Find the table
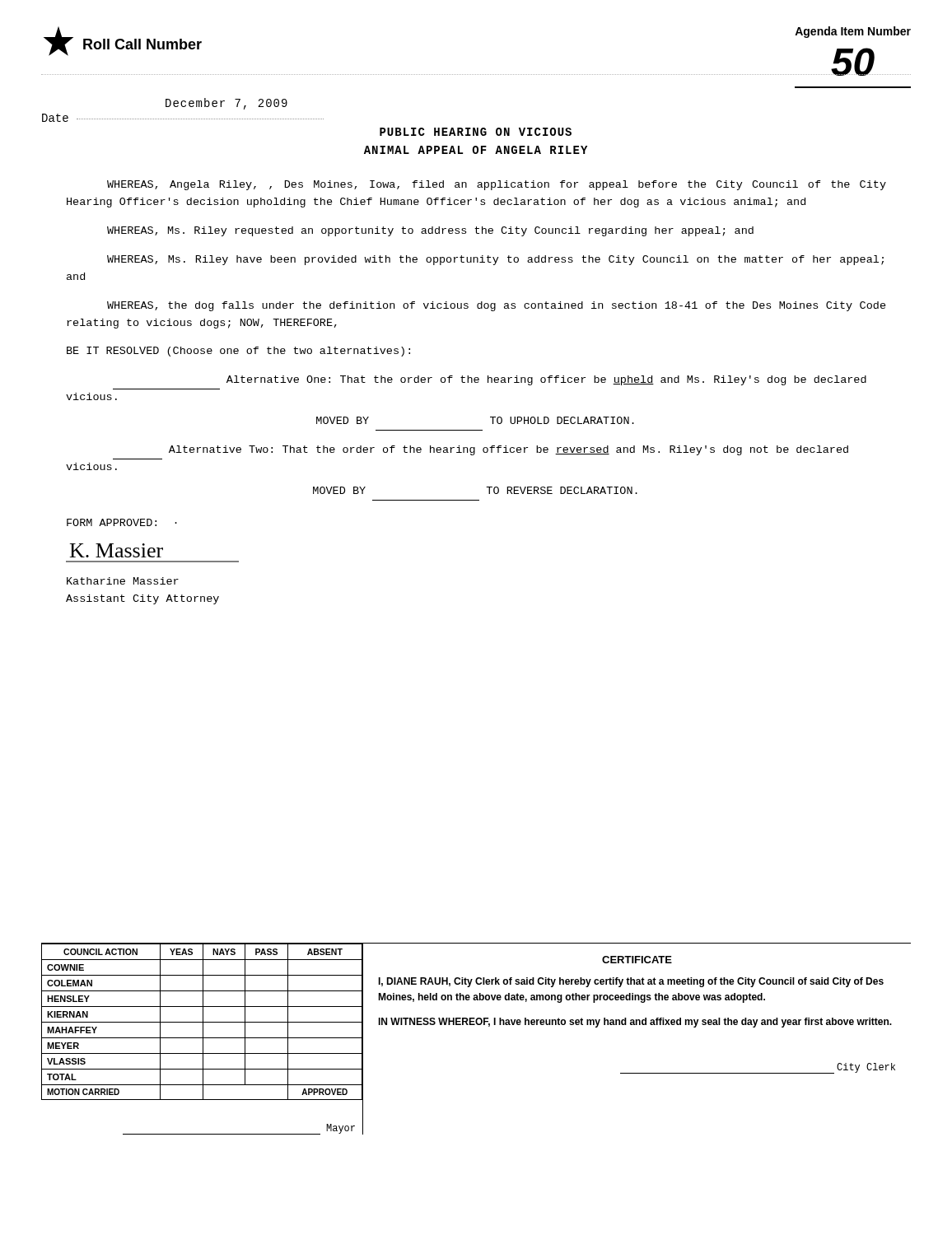 tap(202, 1039)
